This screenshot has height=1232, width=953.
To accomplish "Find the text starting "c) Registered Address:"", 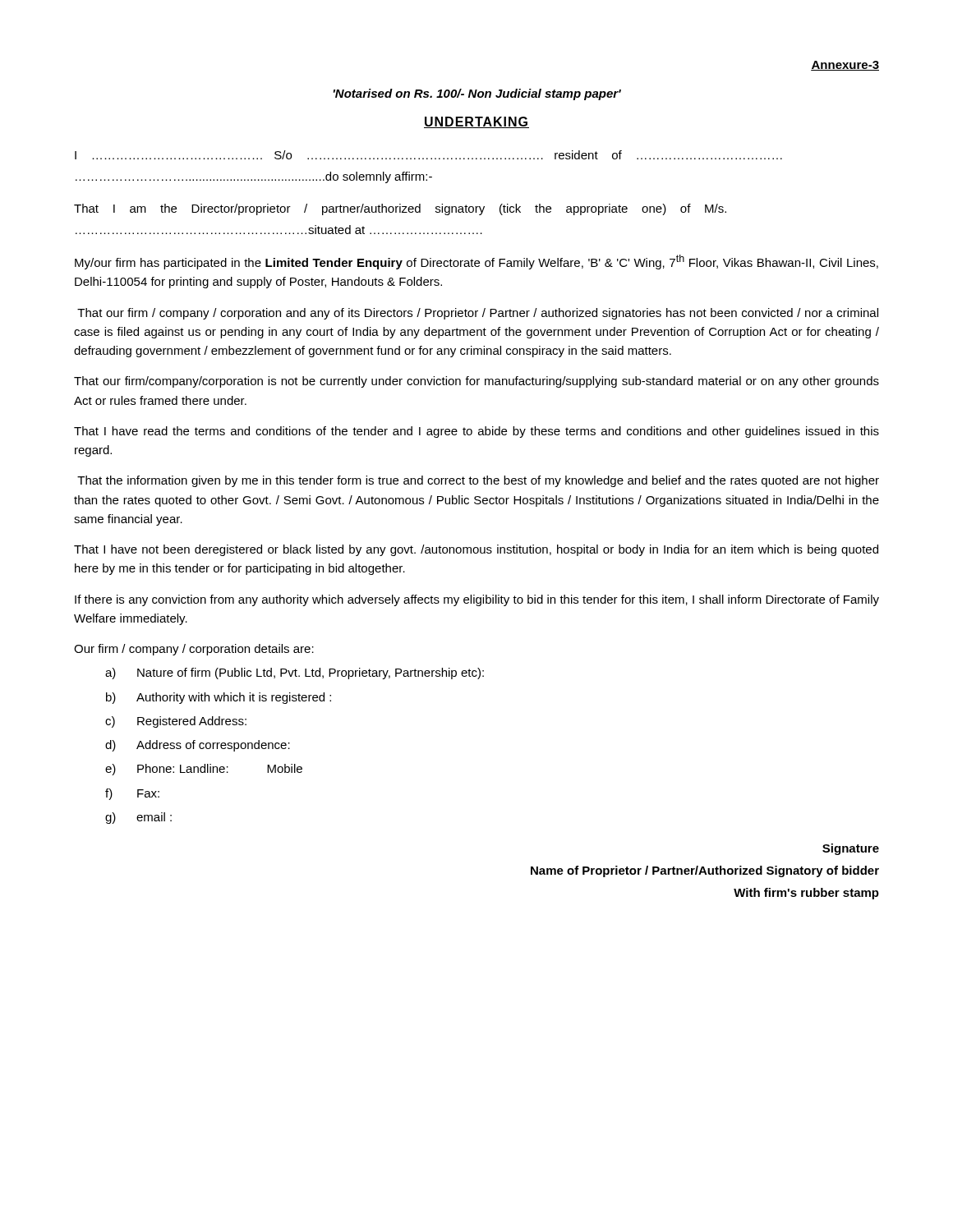I will pyautogui.click(x=176, y=721).
